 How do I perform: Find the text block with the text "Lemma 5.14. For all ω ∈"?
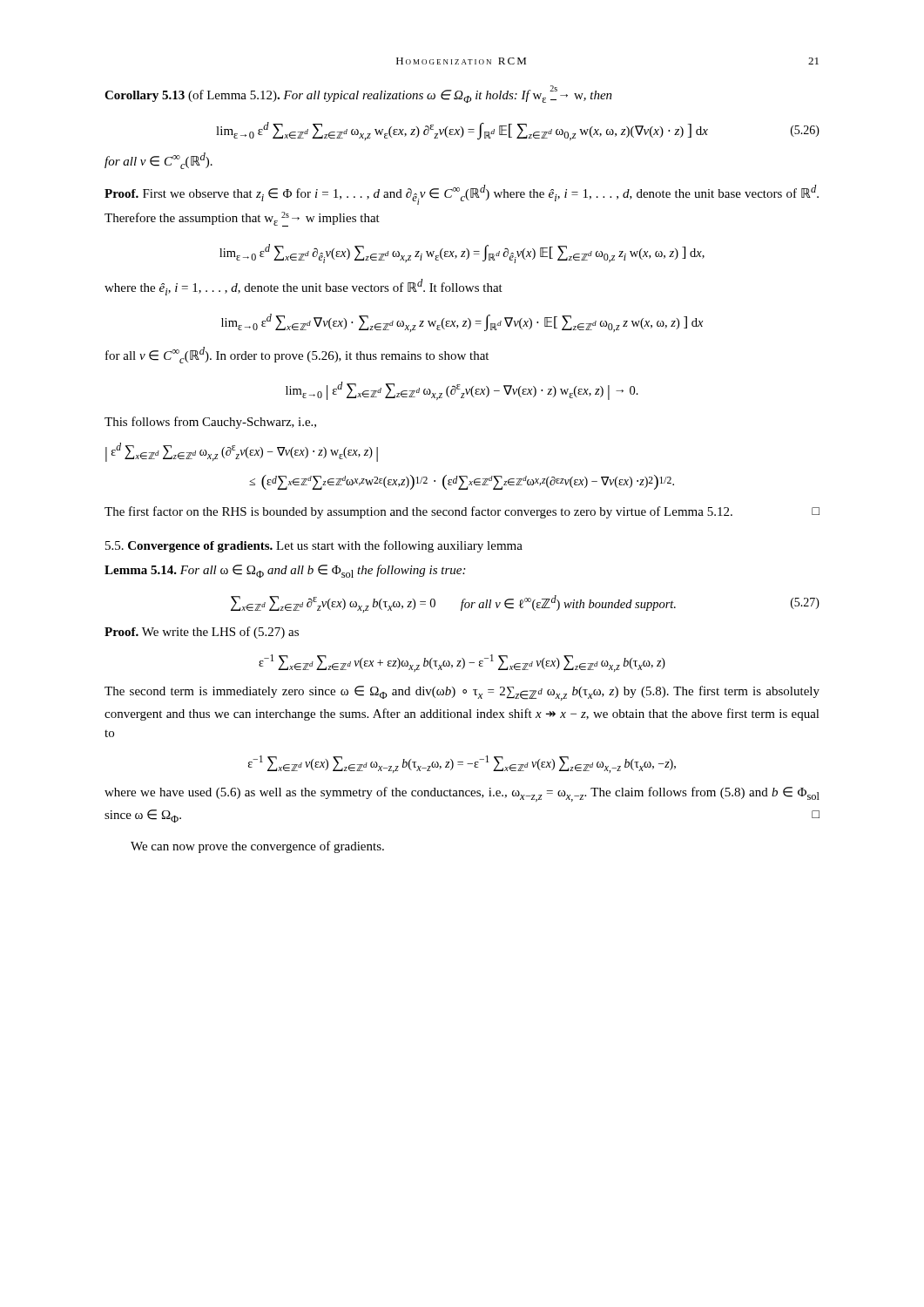tap(285, 572)
